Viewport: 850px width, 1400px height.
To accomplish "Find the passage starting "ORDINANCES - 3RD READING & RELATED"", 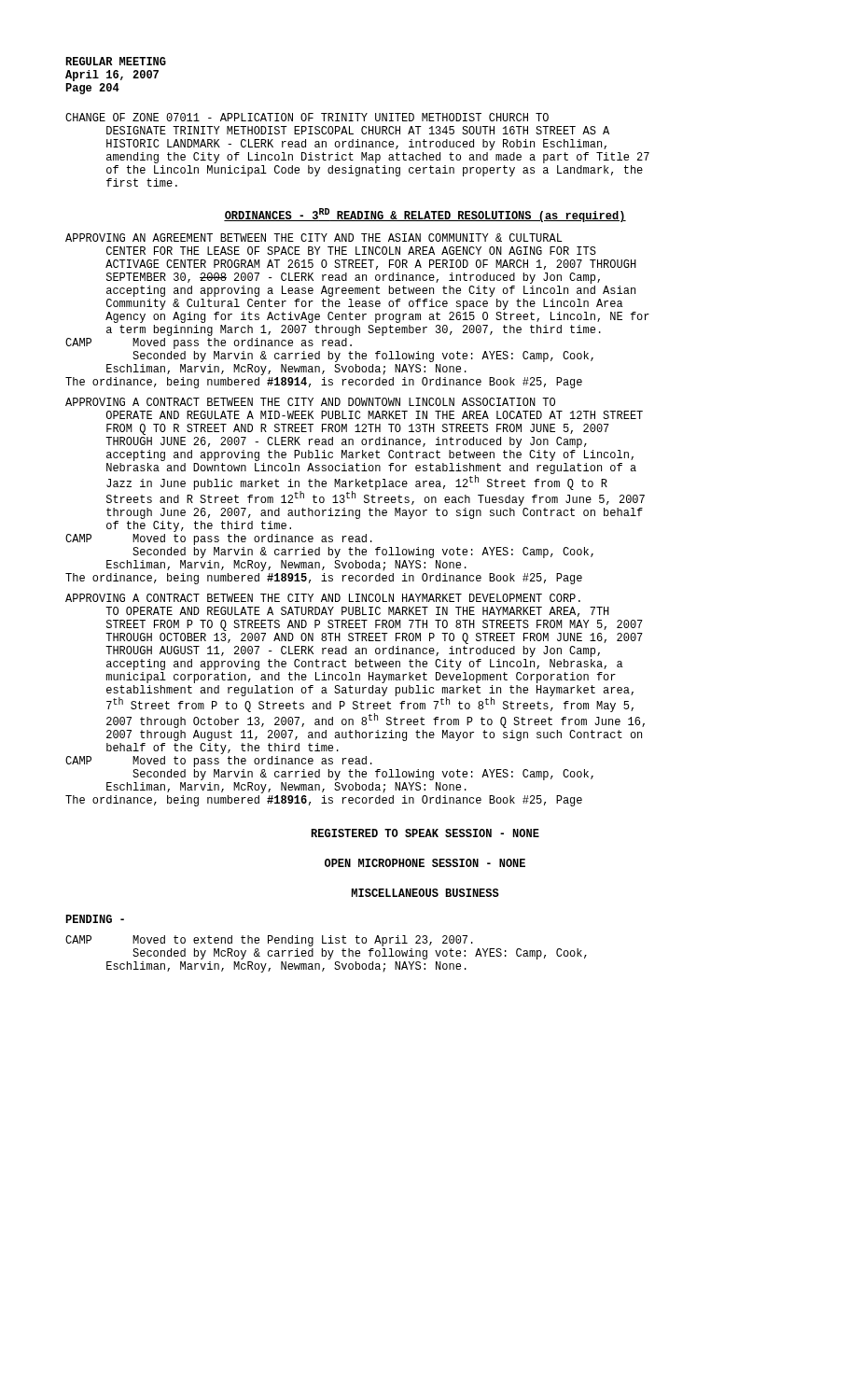I will pos(425,215).
